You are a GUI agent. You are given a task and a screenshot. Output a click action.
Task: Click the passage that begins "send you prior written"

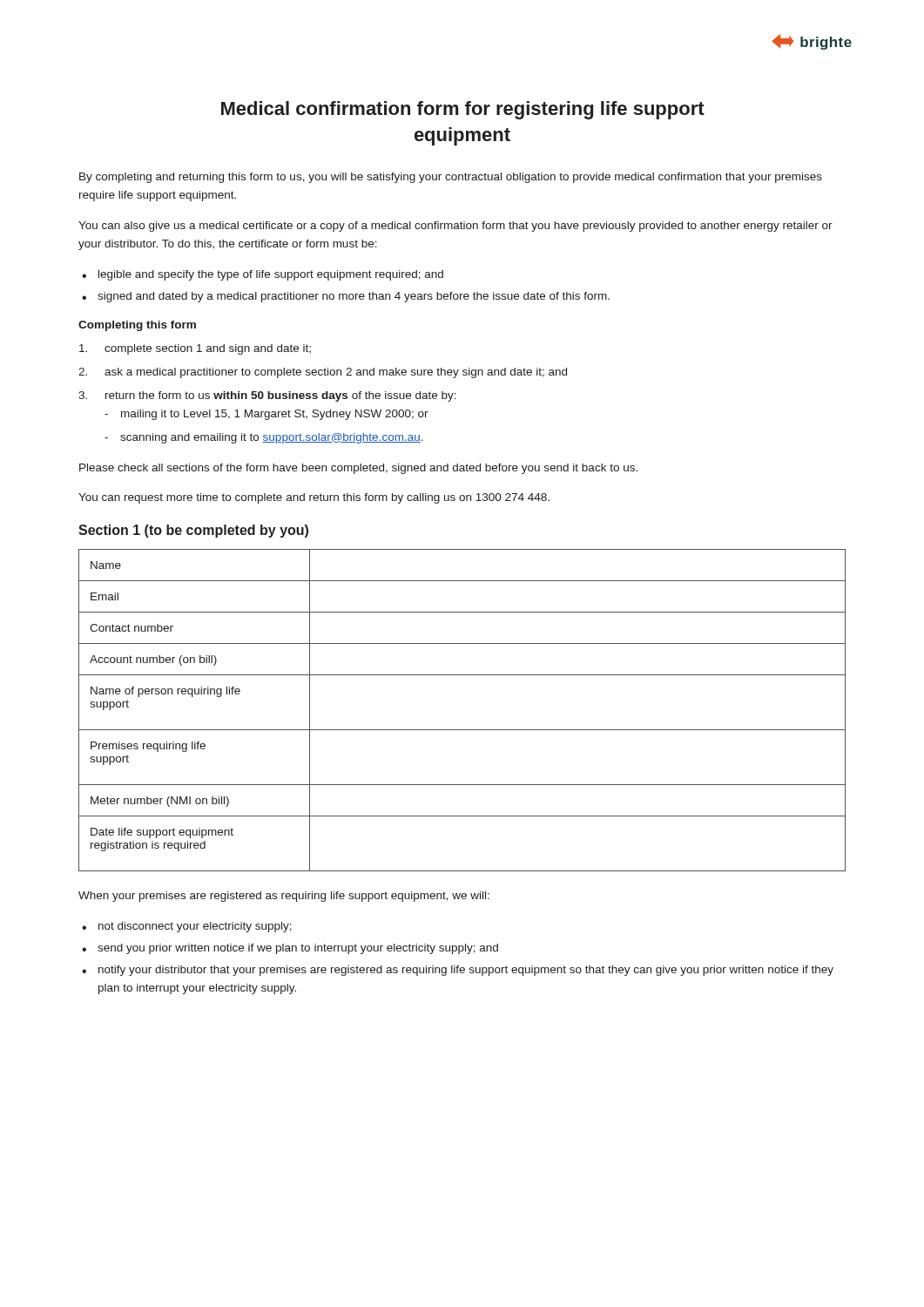click(x=298, y=948)
